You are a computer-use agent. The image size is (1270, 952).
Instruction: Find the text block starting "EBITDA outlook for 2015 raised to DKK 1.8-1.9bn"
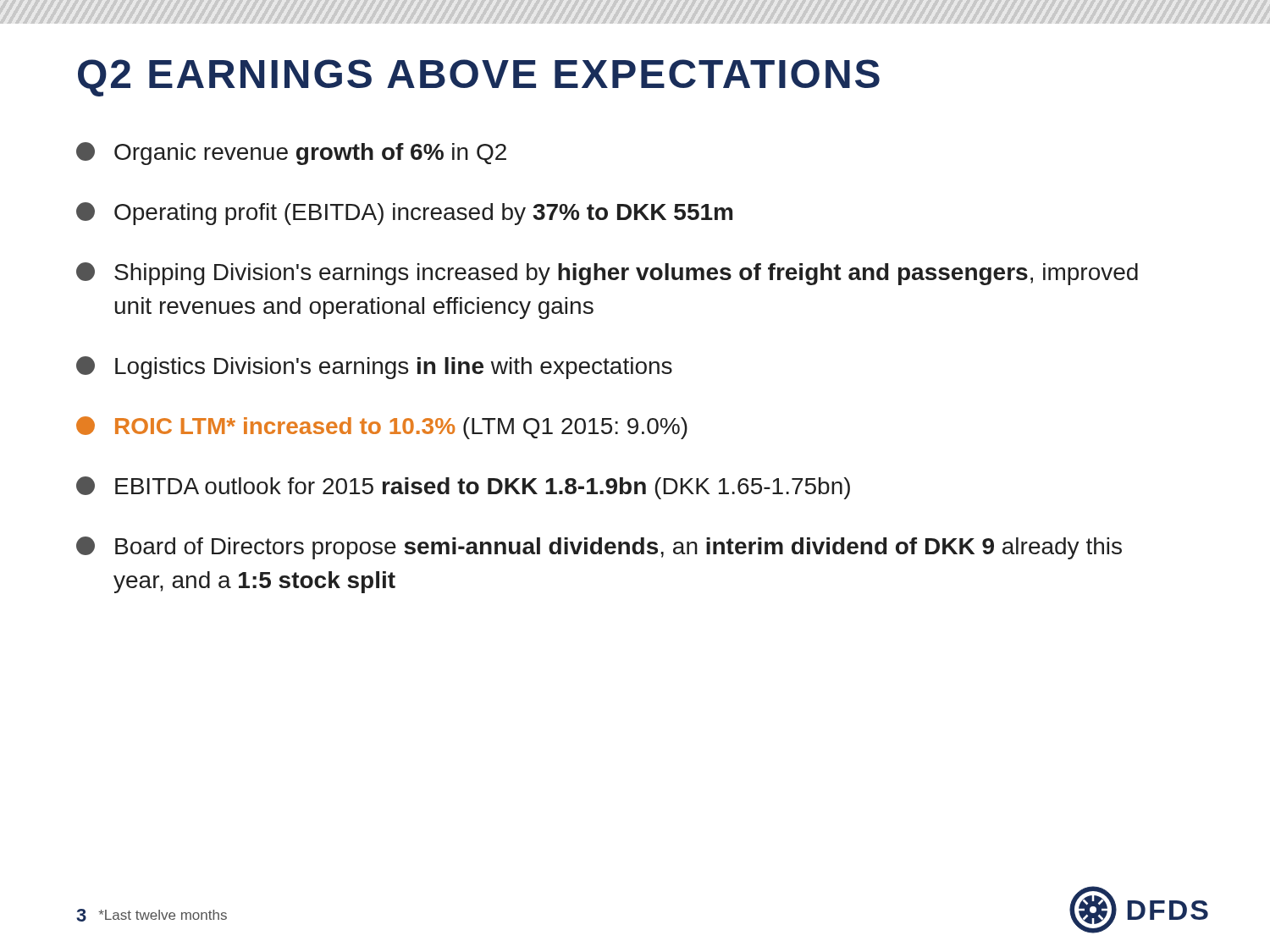click(x=627, y=486)
